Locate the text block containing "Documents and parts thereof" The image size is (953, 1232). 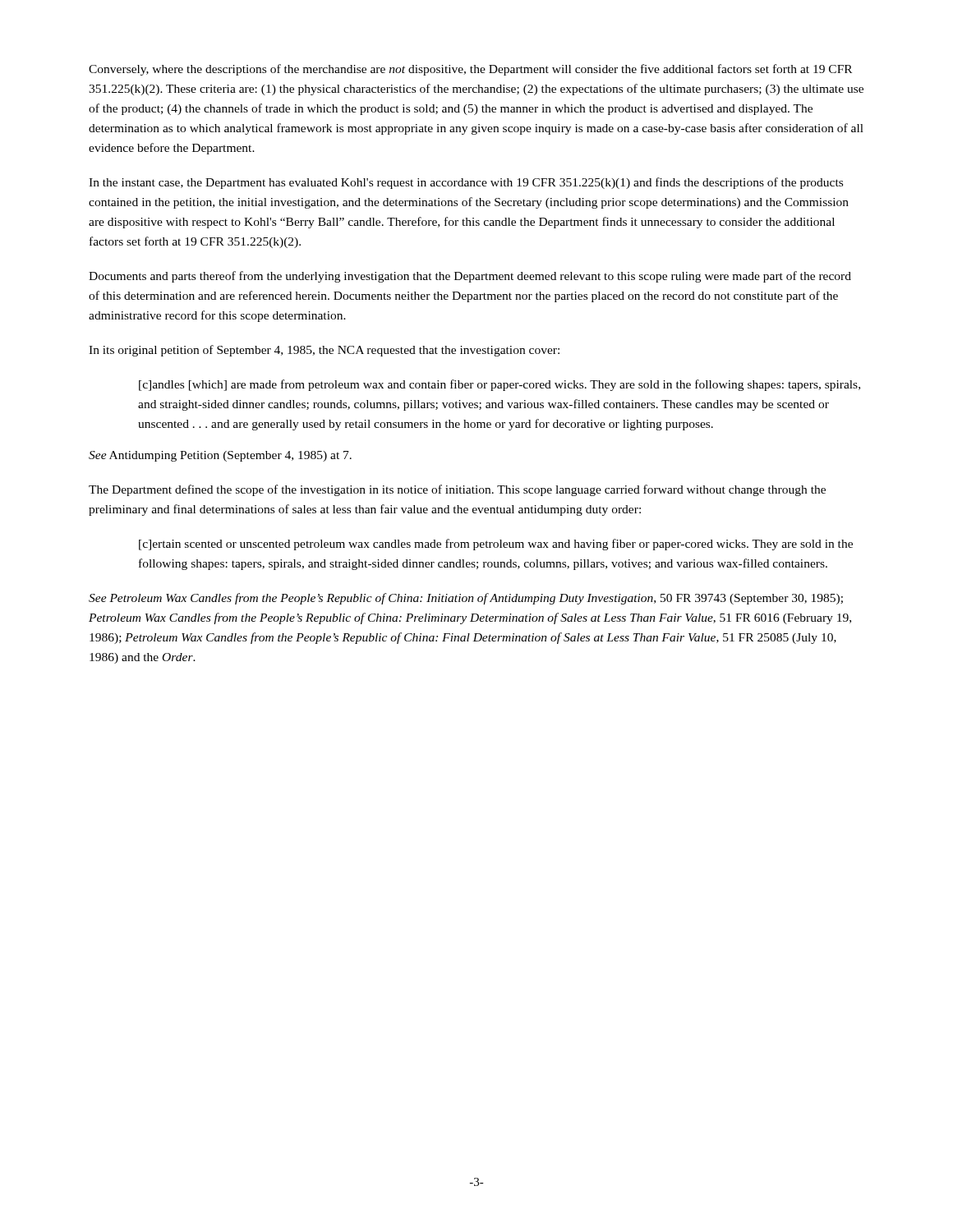click(x=470, y=295)
